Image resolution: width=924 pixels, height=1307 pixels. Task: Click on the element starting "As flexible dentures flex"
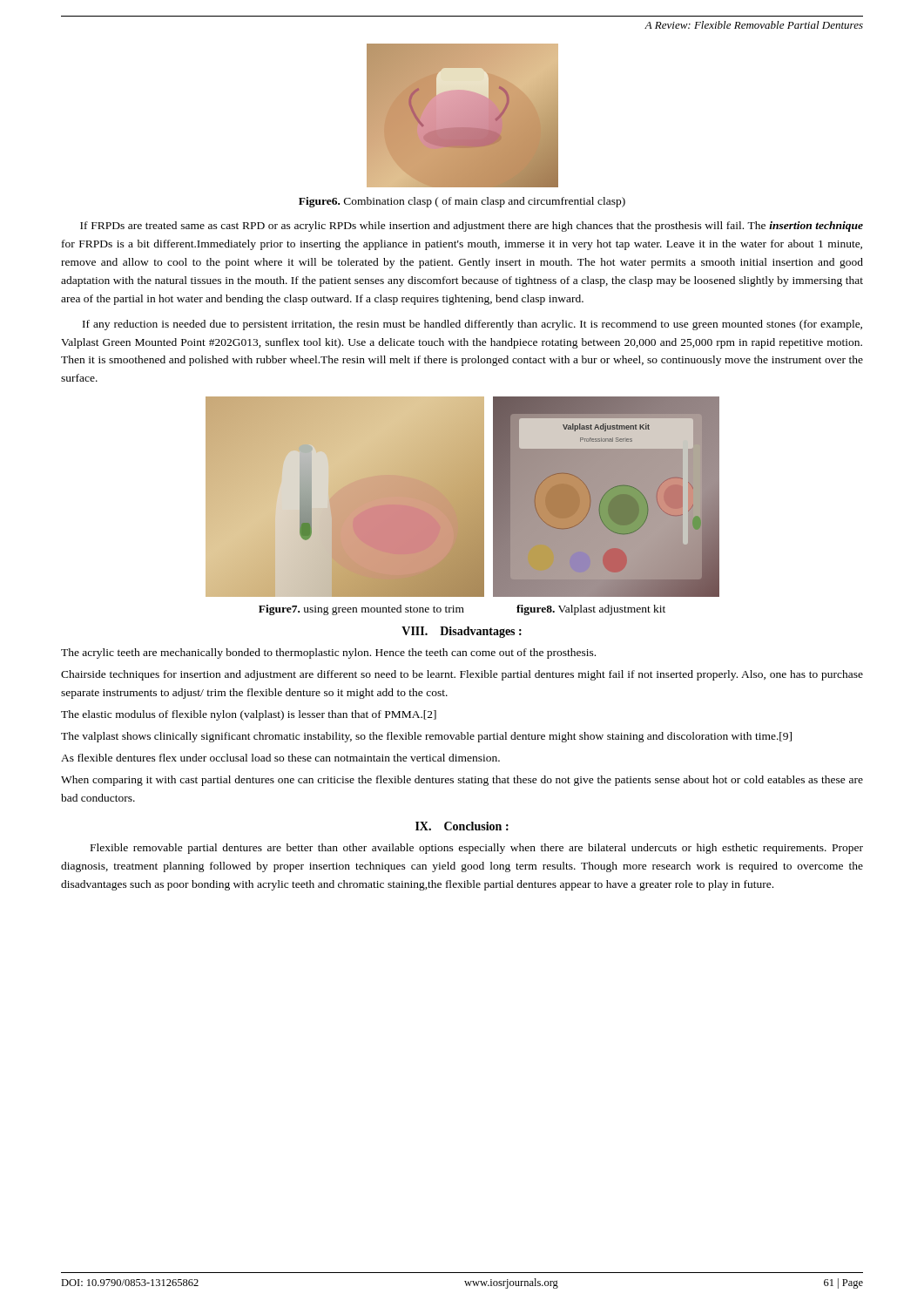(x=281, y=758)
